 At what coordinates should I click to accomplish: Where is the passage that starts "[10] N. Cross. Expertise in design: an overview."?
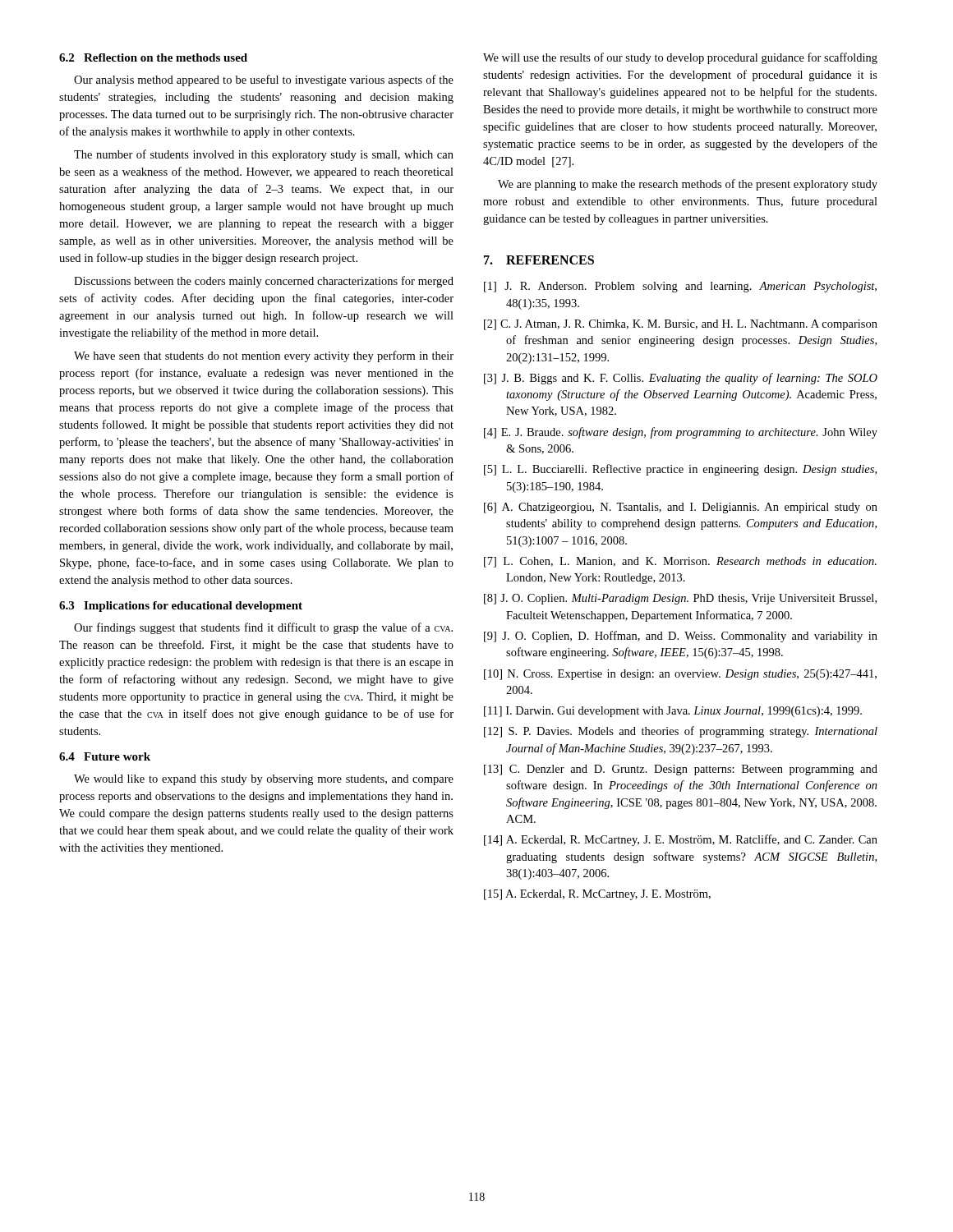click(x=680, y=681)
